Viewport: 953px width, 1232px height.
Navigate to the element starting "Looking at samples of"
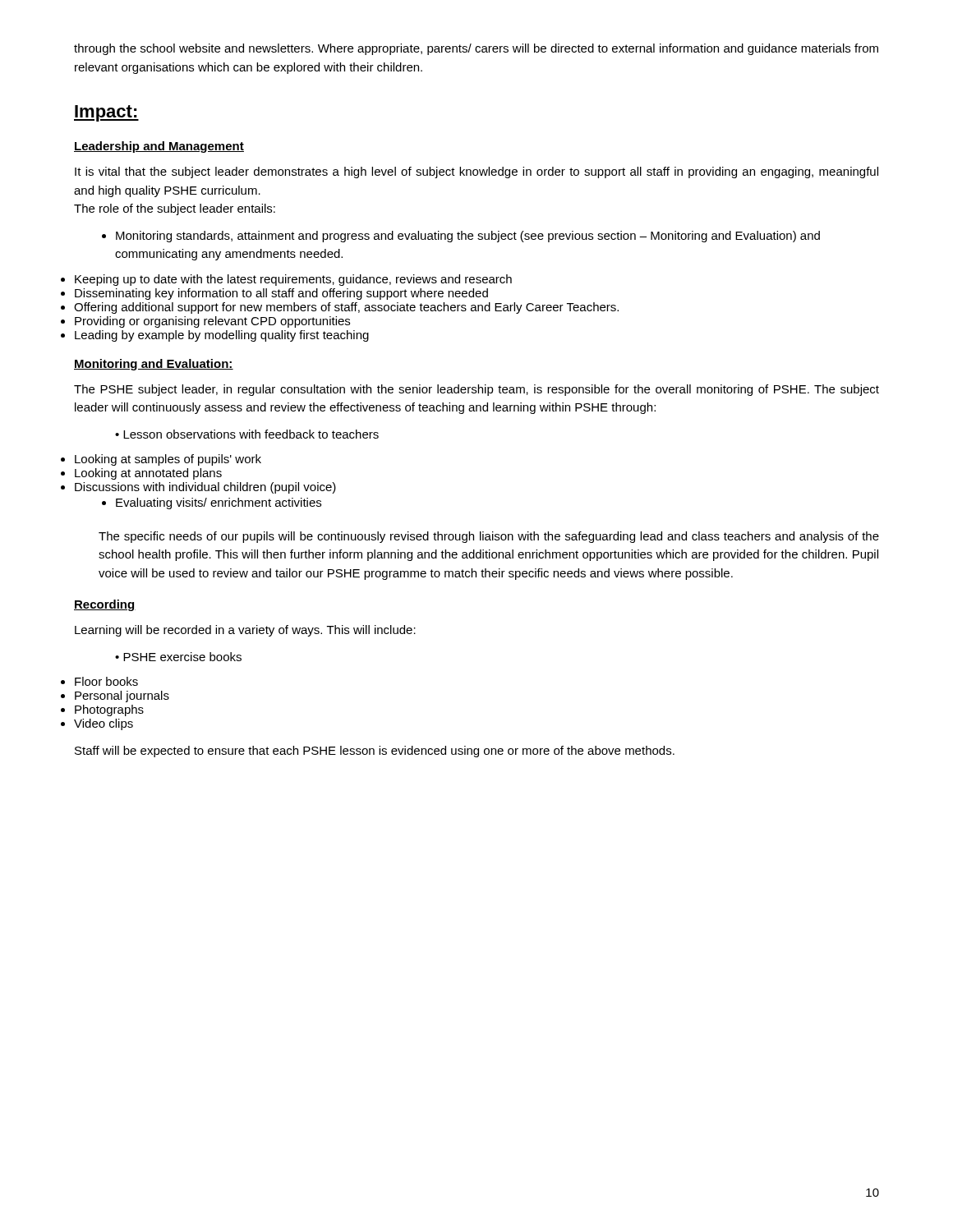[x=168, y=460]
